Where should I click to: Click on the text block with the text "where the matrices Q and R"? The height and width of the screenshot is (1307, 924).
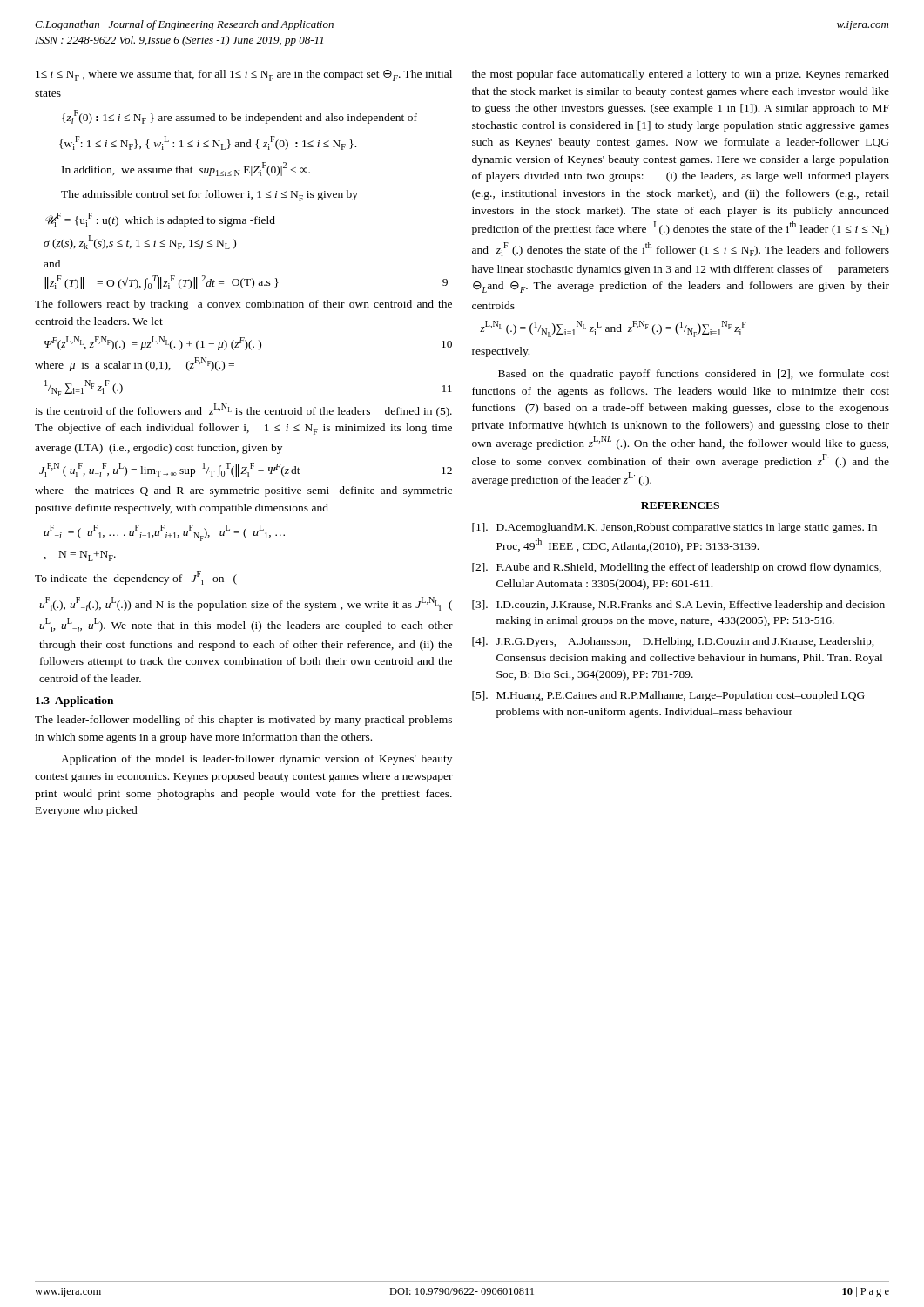244,585
